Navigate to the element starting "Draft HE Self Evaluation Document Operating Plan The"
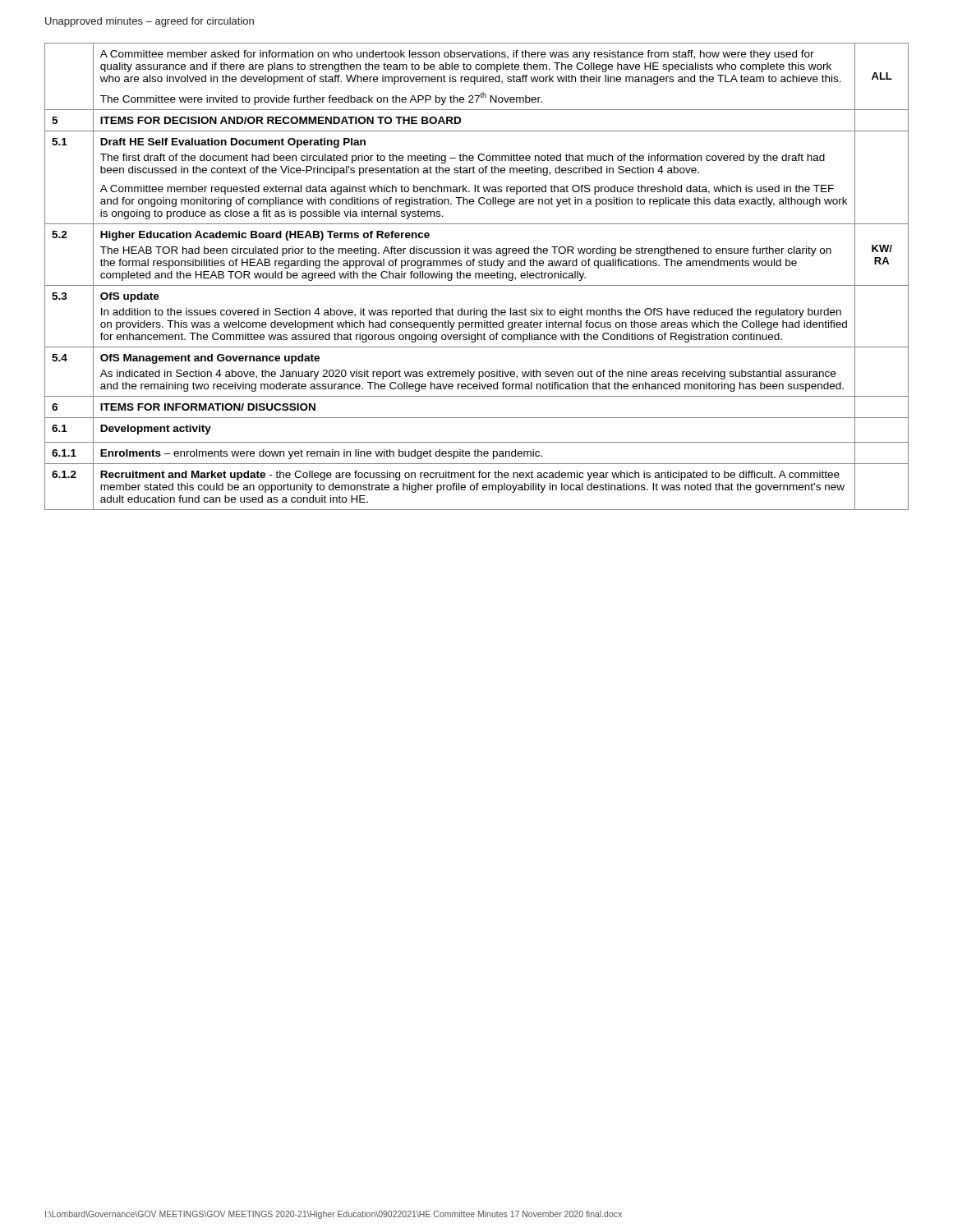This screenshot has height=1232, width=953. pos(474,177)
